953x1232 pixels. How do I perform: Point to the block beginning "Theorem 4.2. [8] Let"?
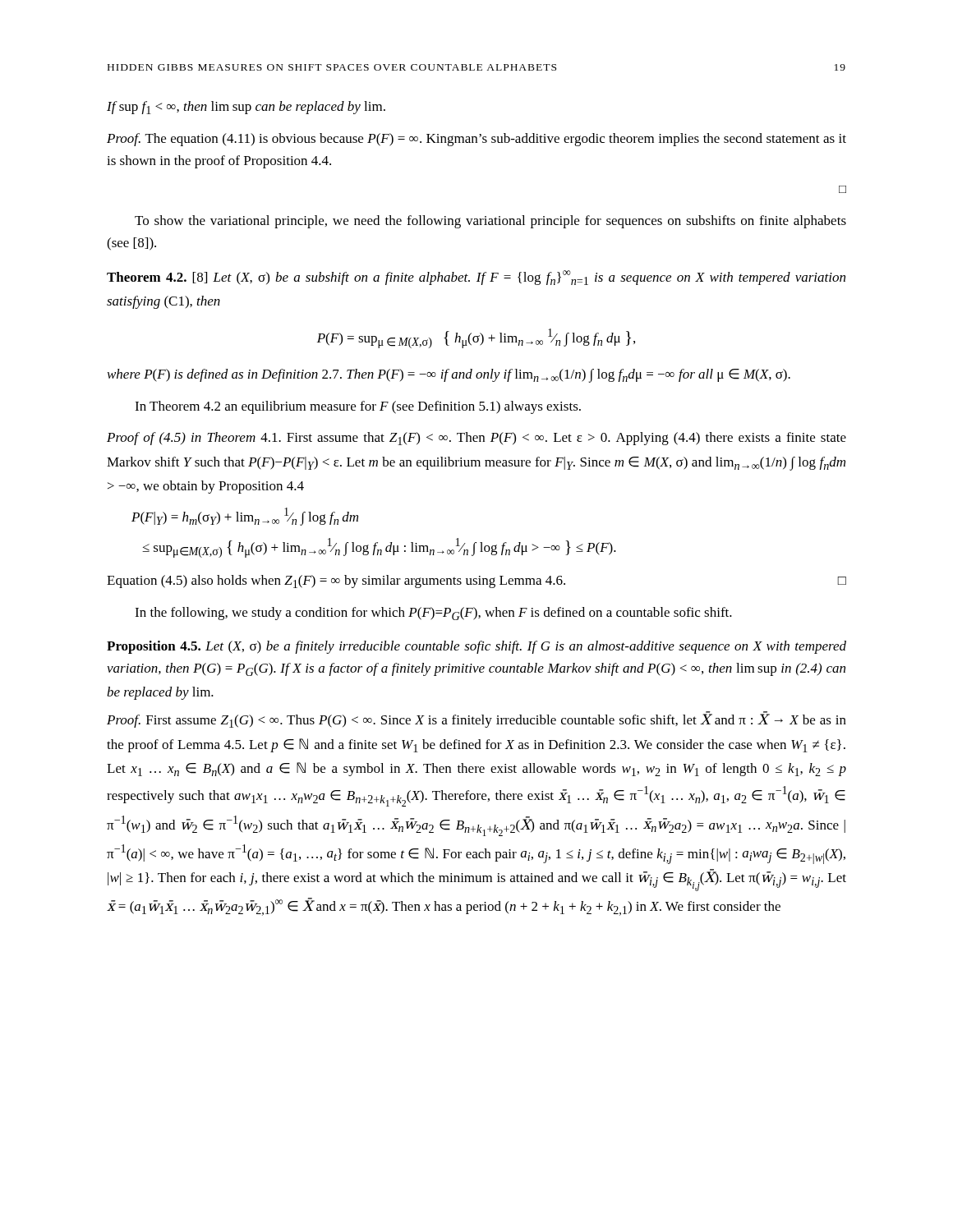pos(476,287)
